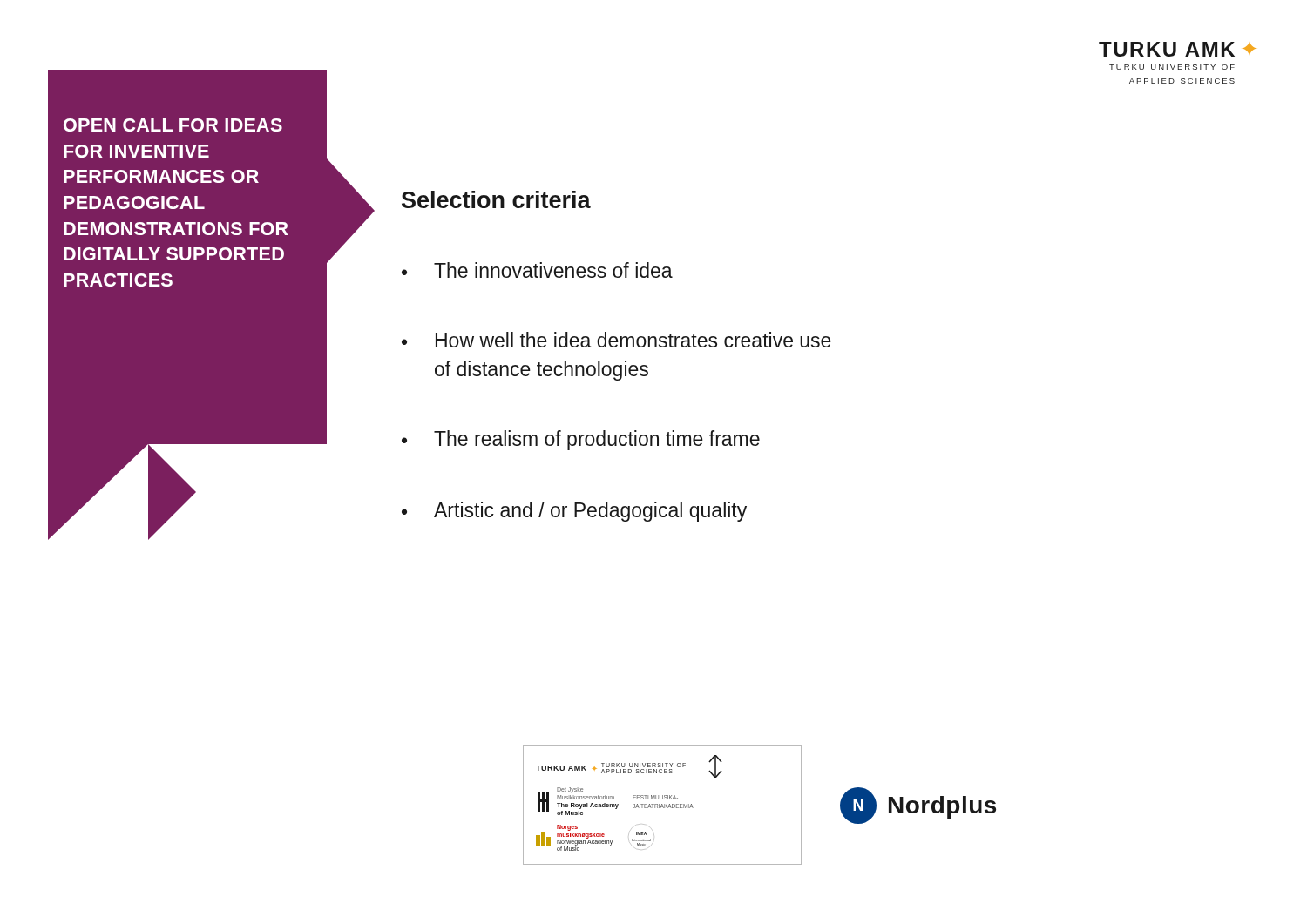Image resolution: width=1307 pixels, height=924 pixels.
Task: Locate the text "• Artistic and / or Pedagogical quality"
Action: click(574, 512)
